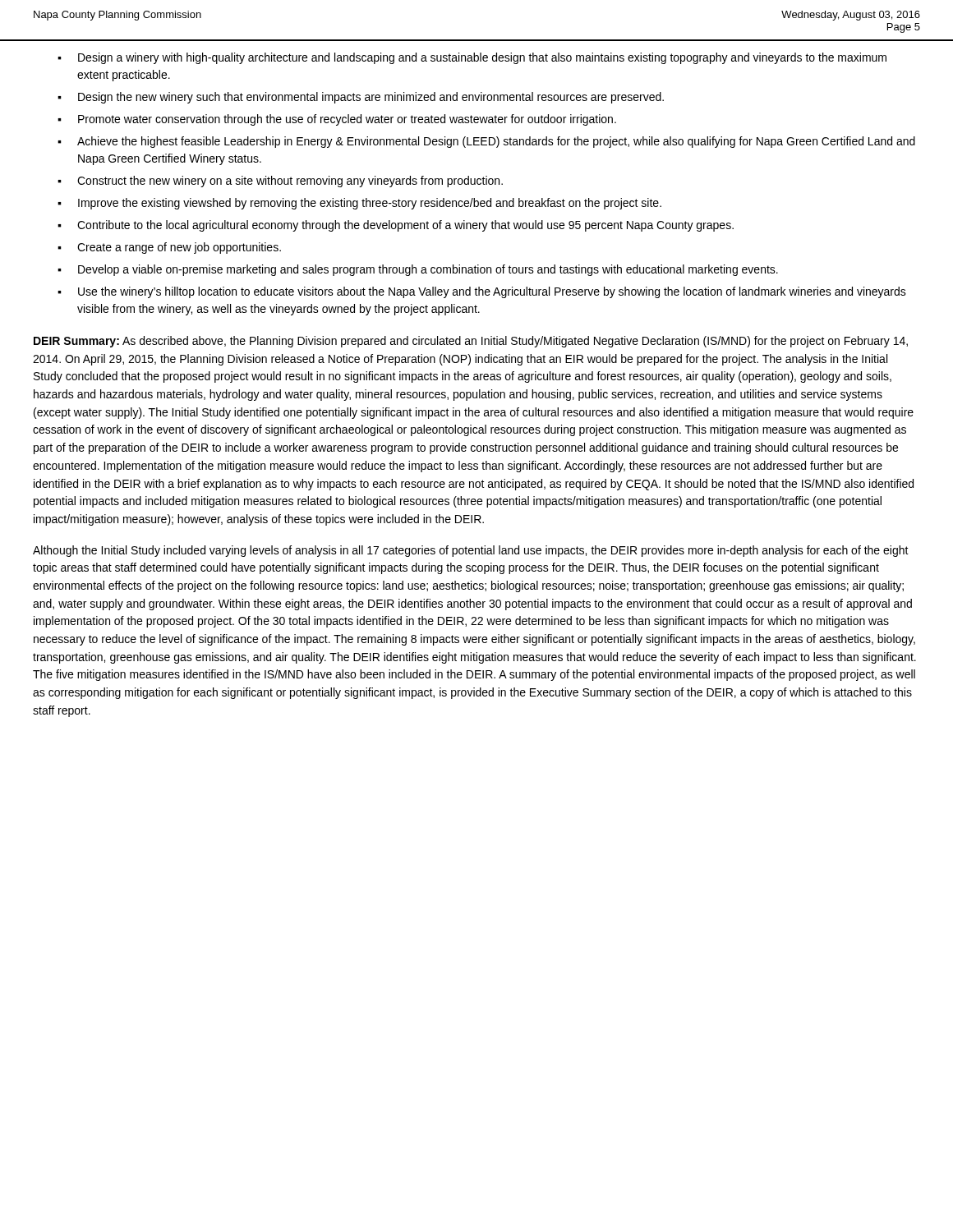
Task: Click on the list item that says "▪ Develop a viable on-premise marketing and sales"
Action: pyautogui.click(x=418, y=270)
